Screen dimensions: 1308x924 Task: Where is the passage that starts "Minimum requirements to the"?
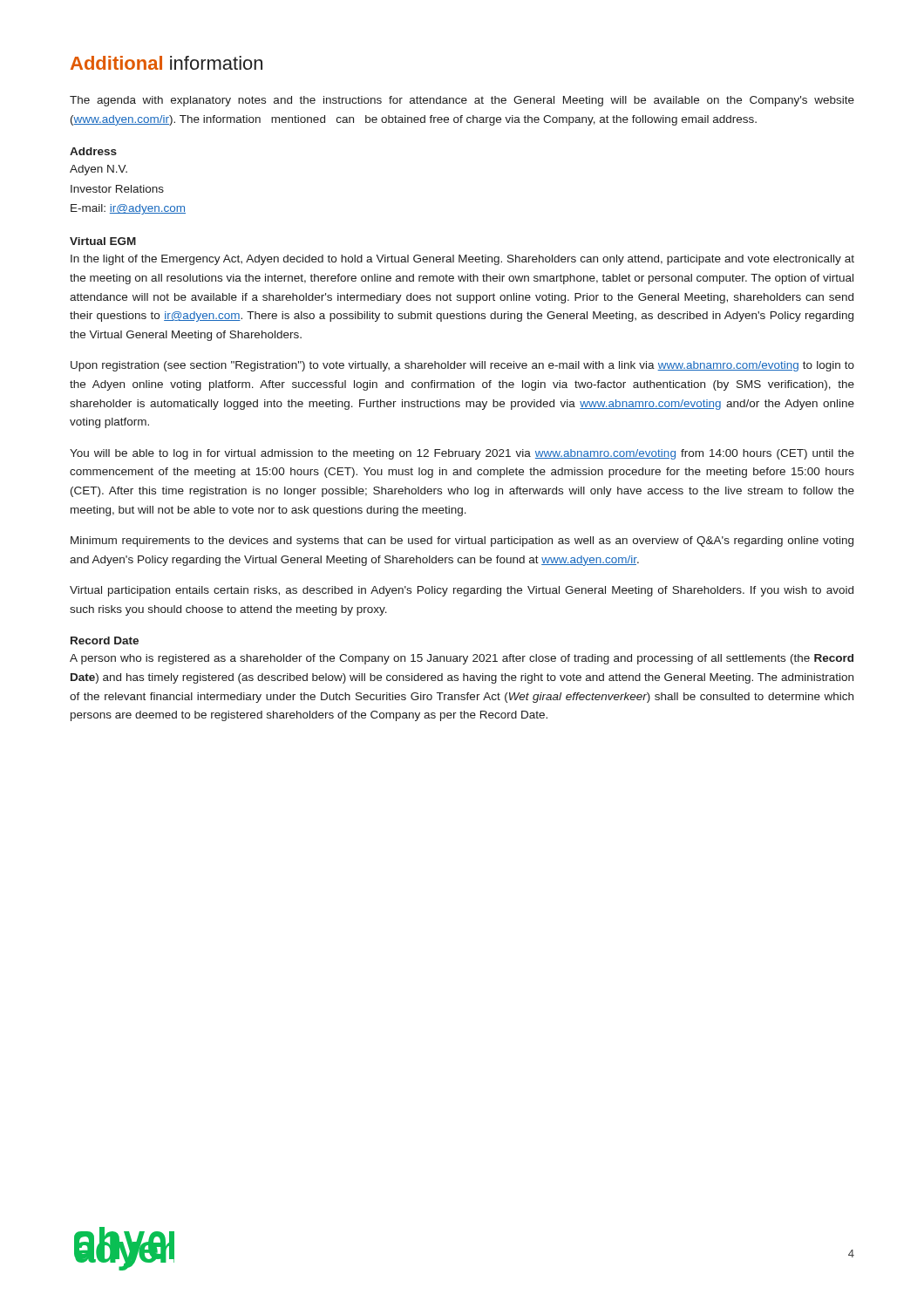(462, 550)
